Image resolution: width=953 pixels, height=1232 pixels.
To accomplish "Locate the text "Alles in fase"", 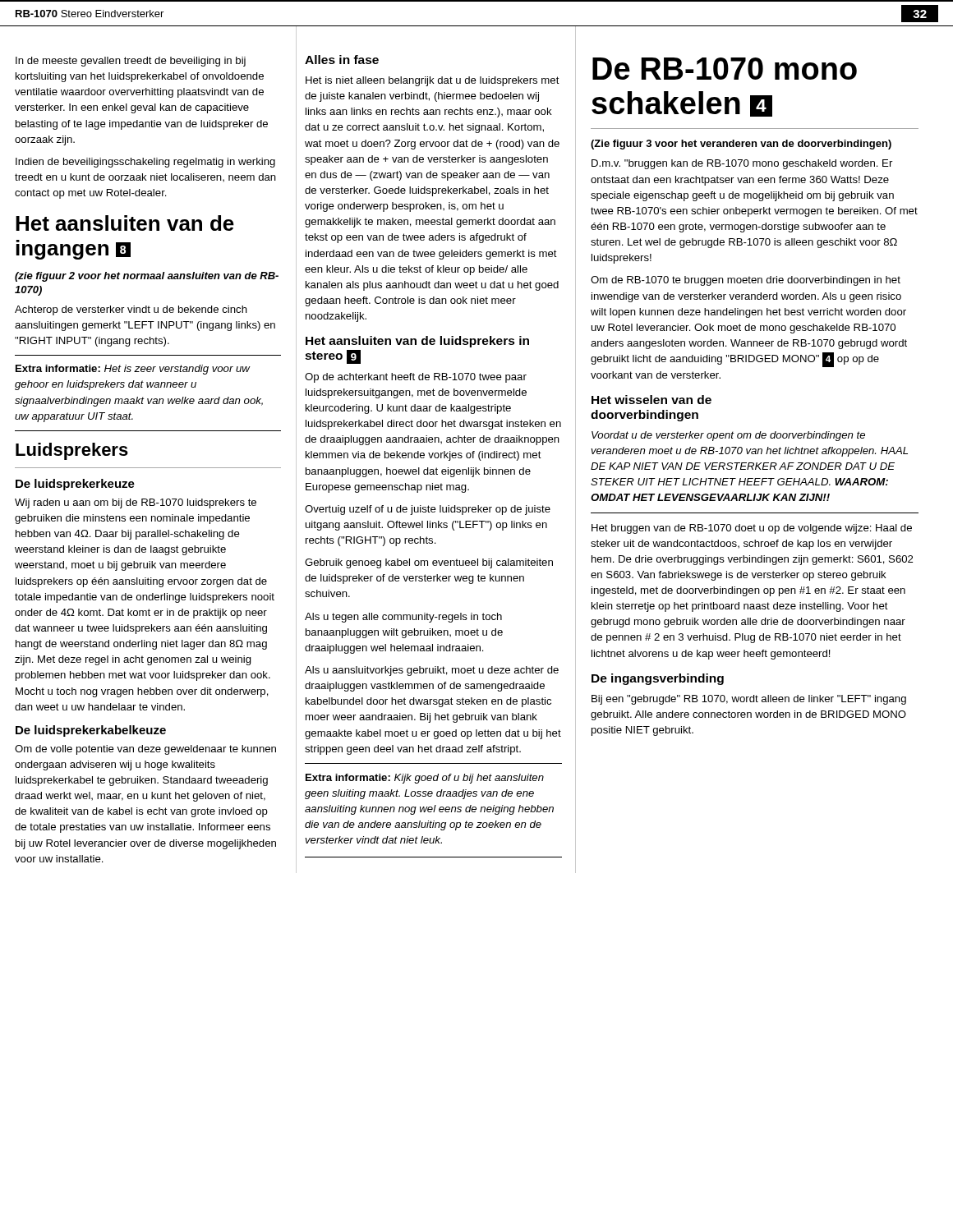I will [x=342, y=60].
